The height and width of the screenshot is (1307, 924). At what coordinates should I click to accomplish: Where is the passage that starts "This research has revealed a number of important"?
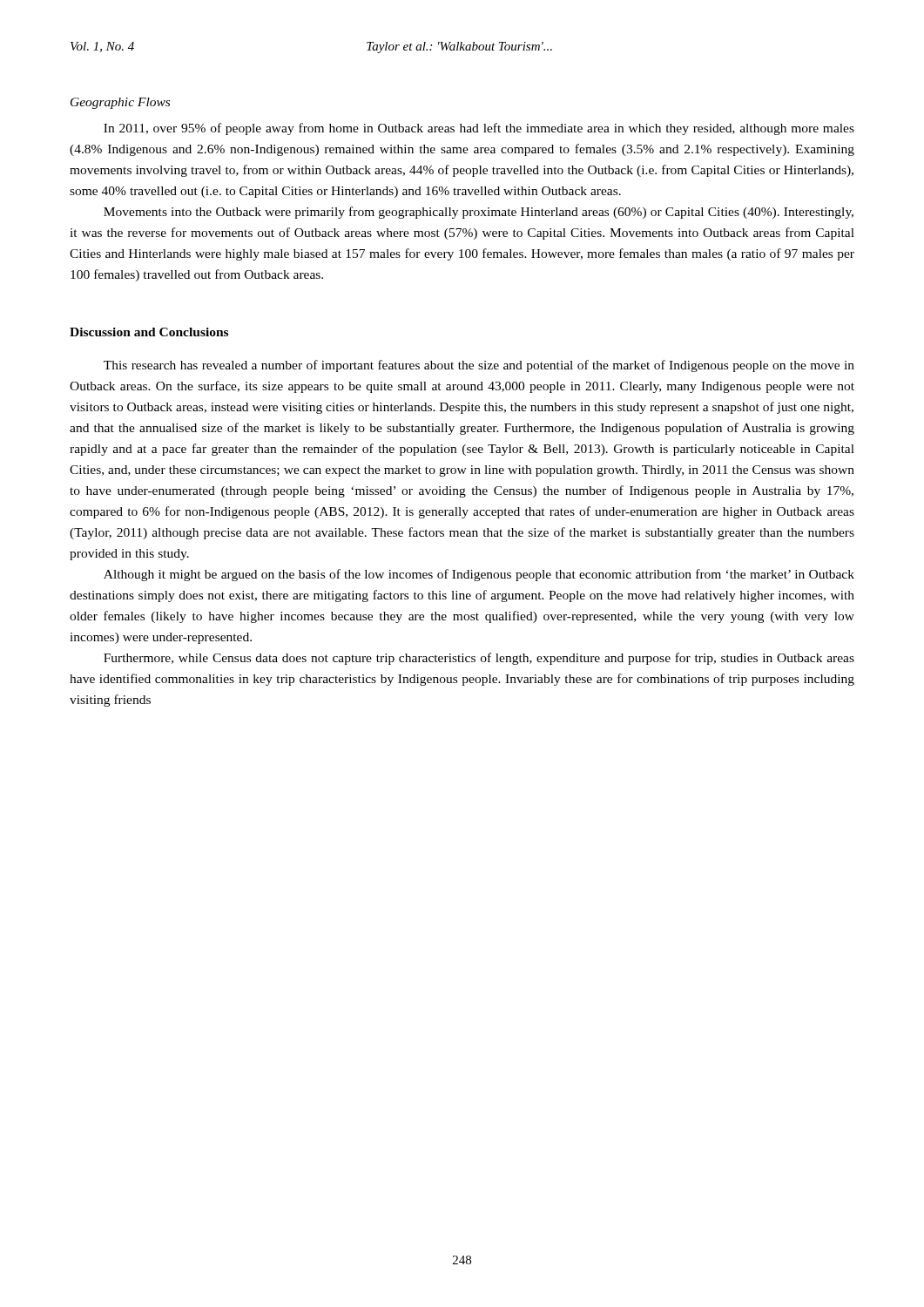point(462,459)
